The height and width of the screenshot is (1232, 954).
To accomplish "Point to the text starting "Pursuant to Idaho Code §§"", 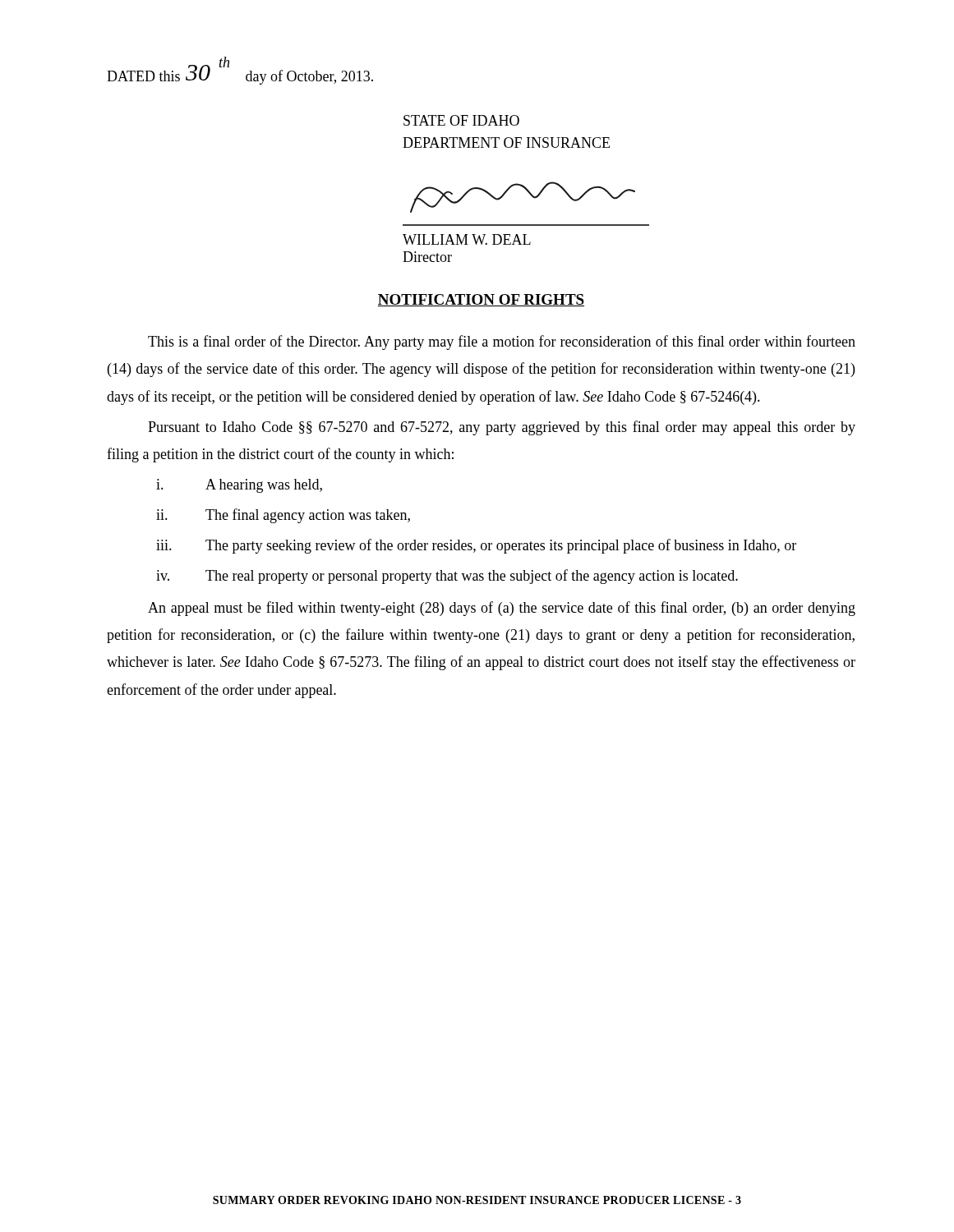I will click(481, 441).
